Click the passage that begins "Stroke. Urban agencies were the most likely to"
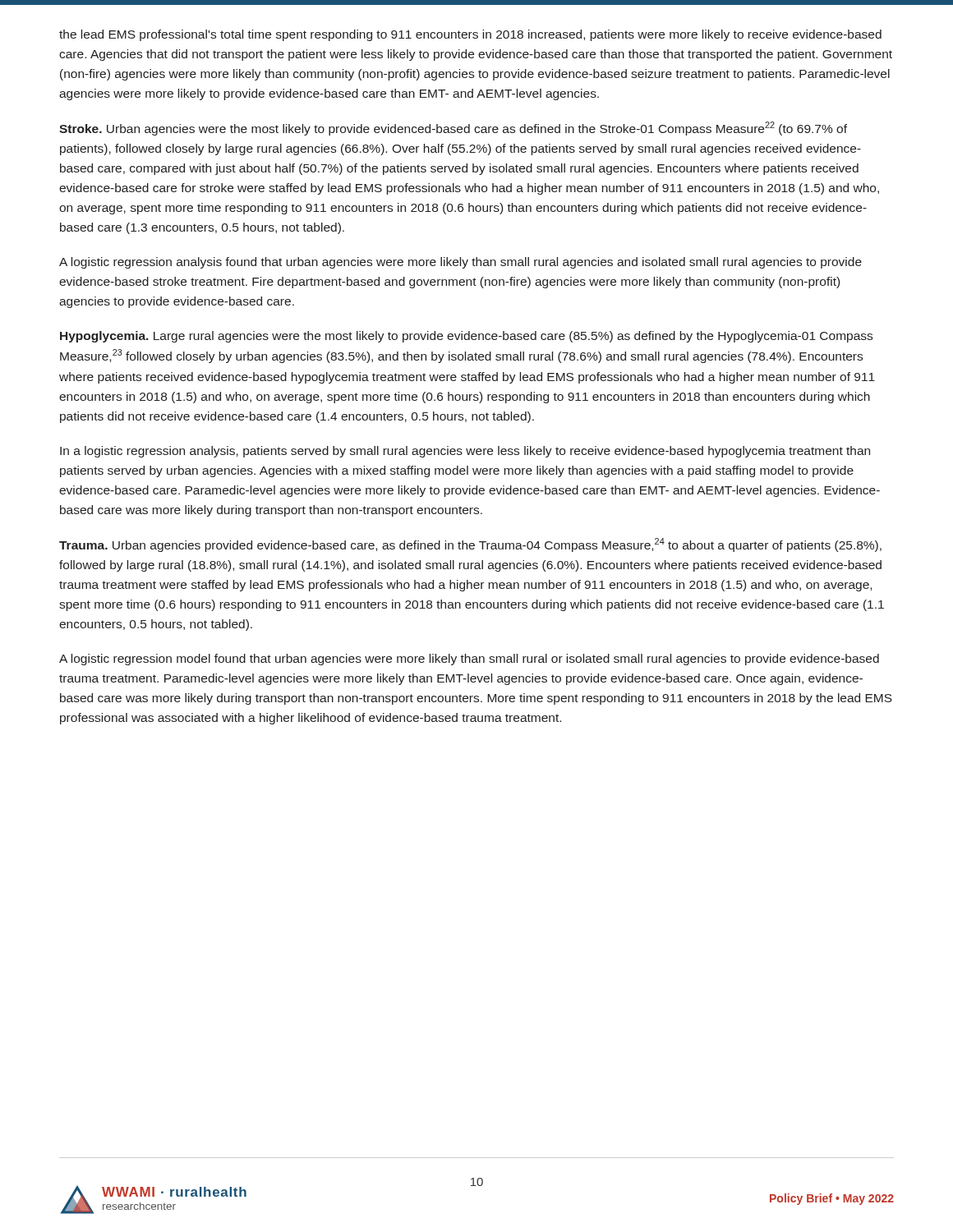 click(x=476, y=178)
